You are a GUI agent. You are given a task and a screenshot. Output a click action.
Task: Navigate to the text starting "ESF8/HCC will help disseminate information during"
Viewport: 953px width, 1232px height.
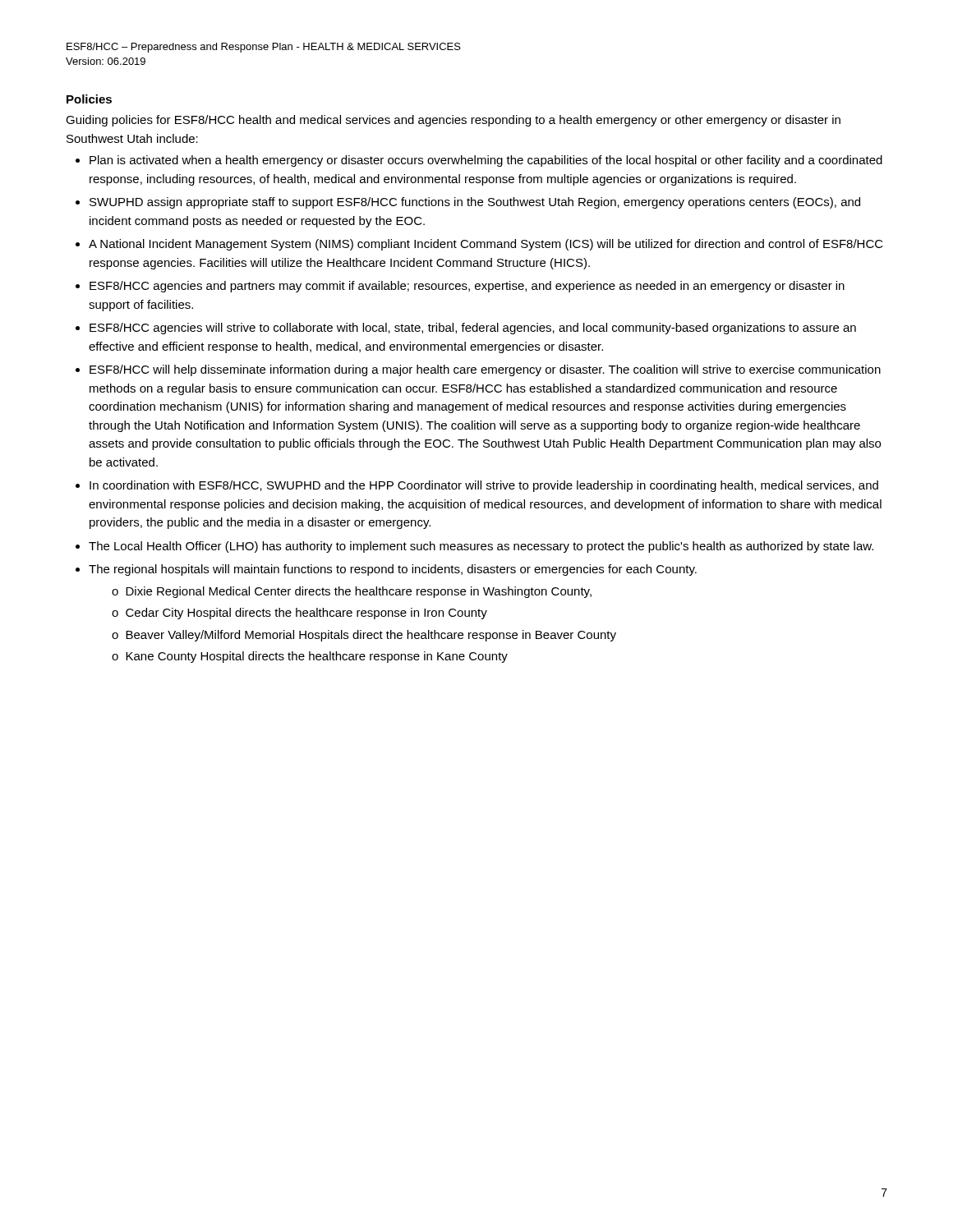coord(485,416)
